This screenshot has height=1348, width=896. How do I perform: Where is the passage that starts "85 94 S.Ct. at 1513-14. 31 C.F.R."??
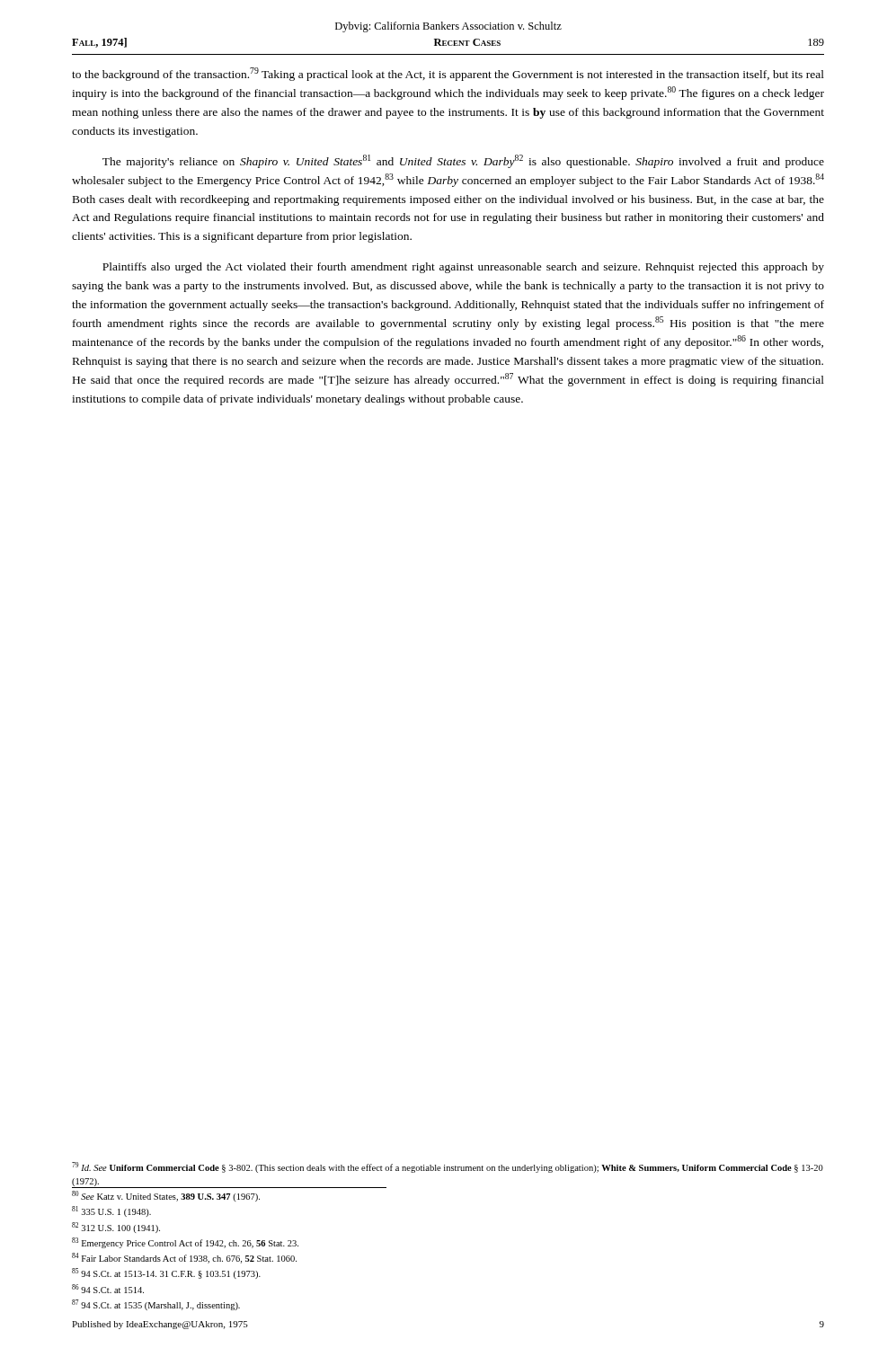[166, 1273]
